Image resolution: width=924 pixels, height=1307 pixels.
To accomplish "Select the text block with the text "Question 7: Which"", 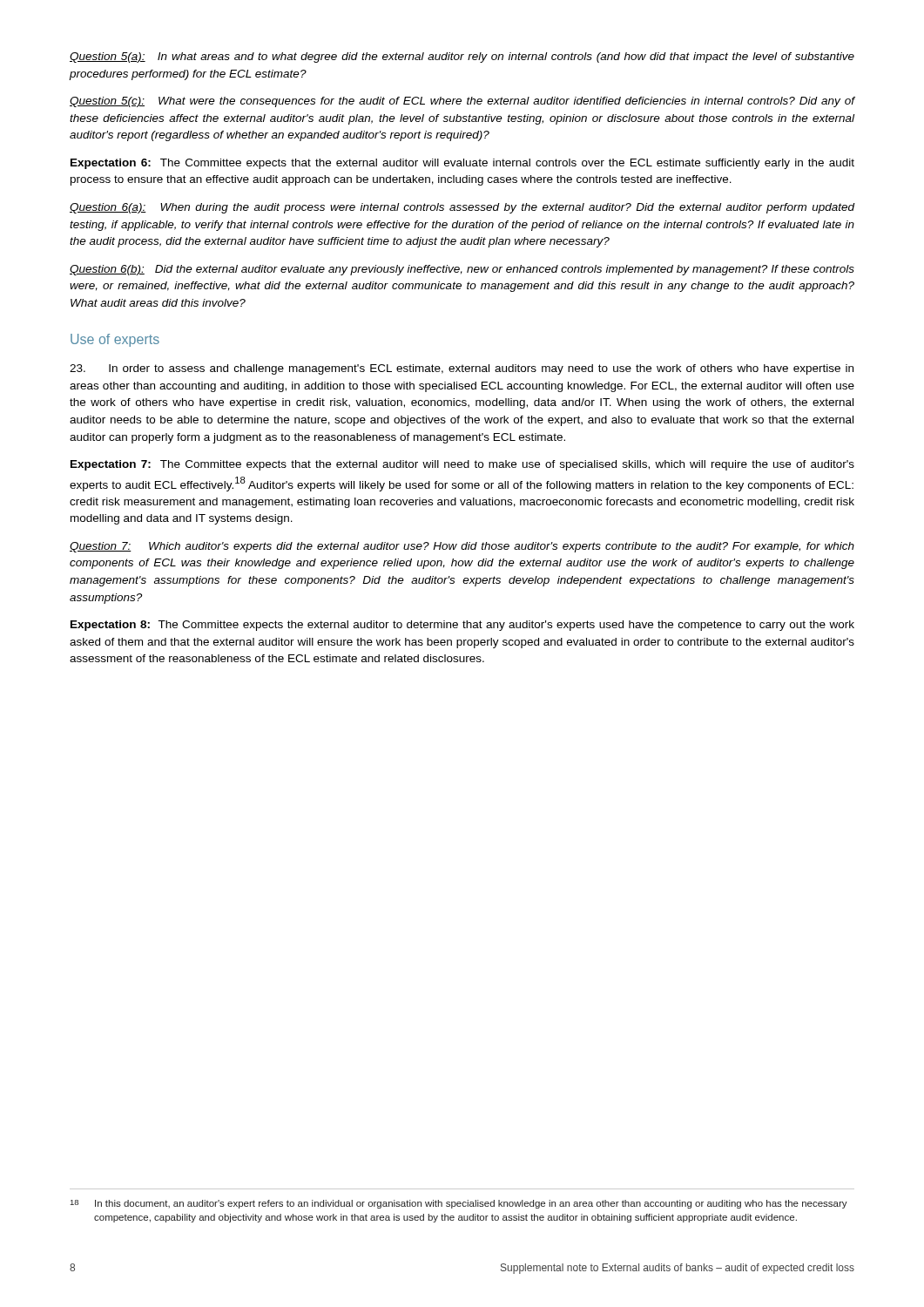I will coord(462,571).
